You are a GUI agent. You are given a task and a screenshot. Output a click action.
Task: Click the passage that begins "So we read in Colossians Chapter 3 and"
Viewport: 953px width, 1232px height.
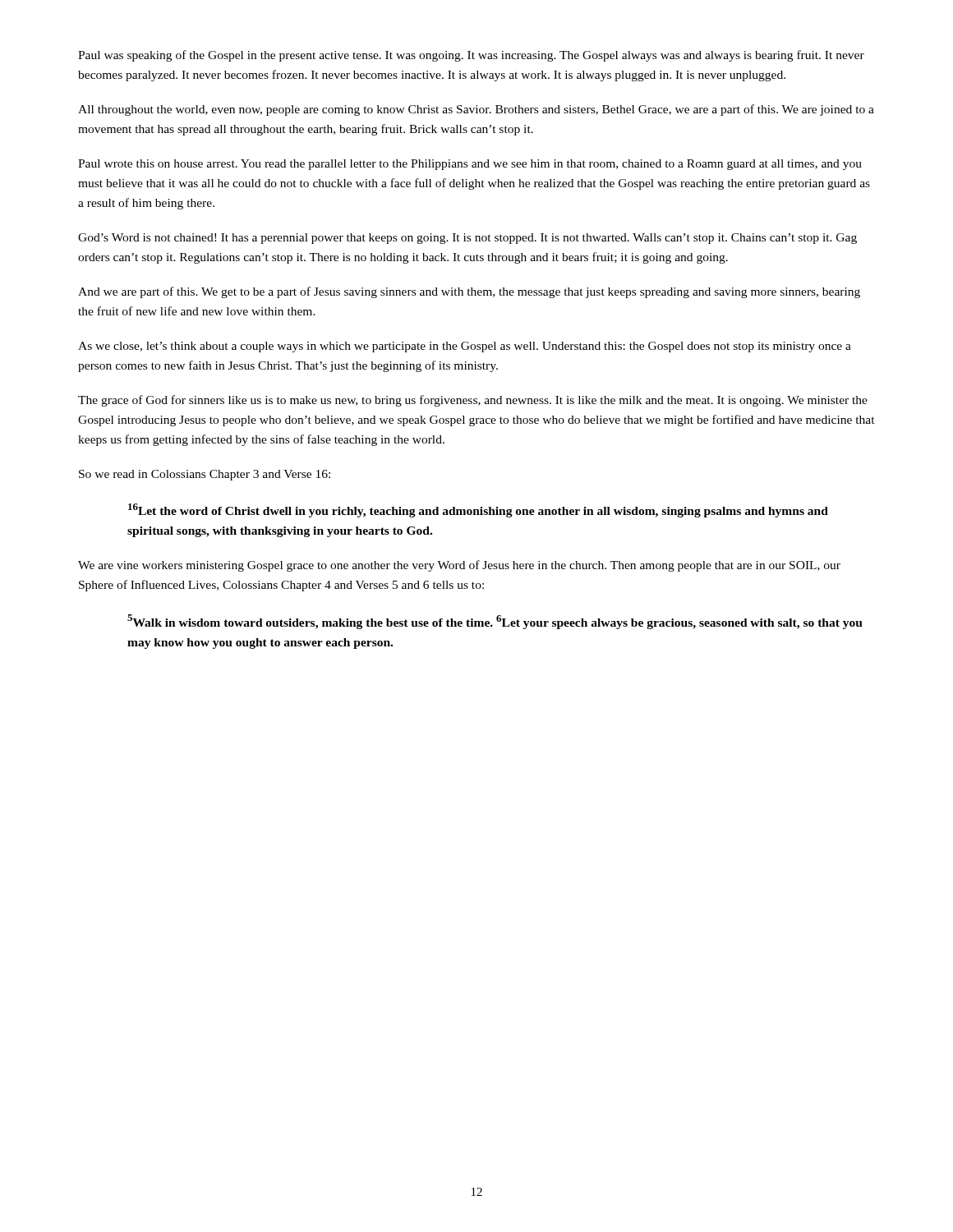205,474
